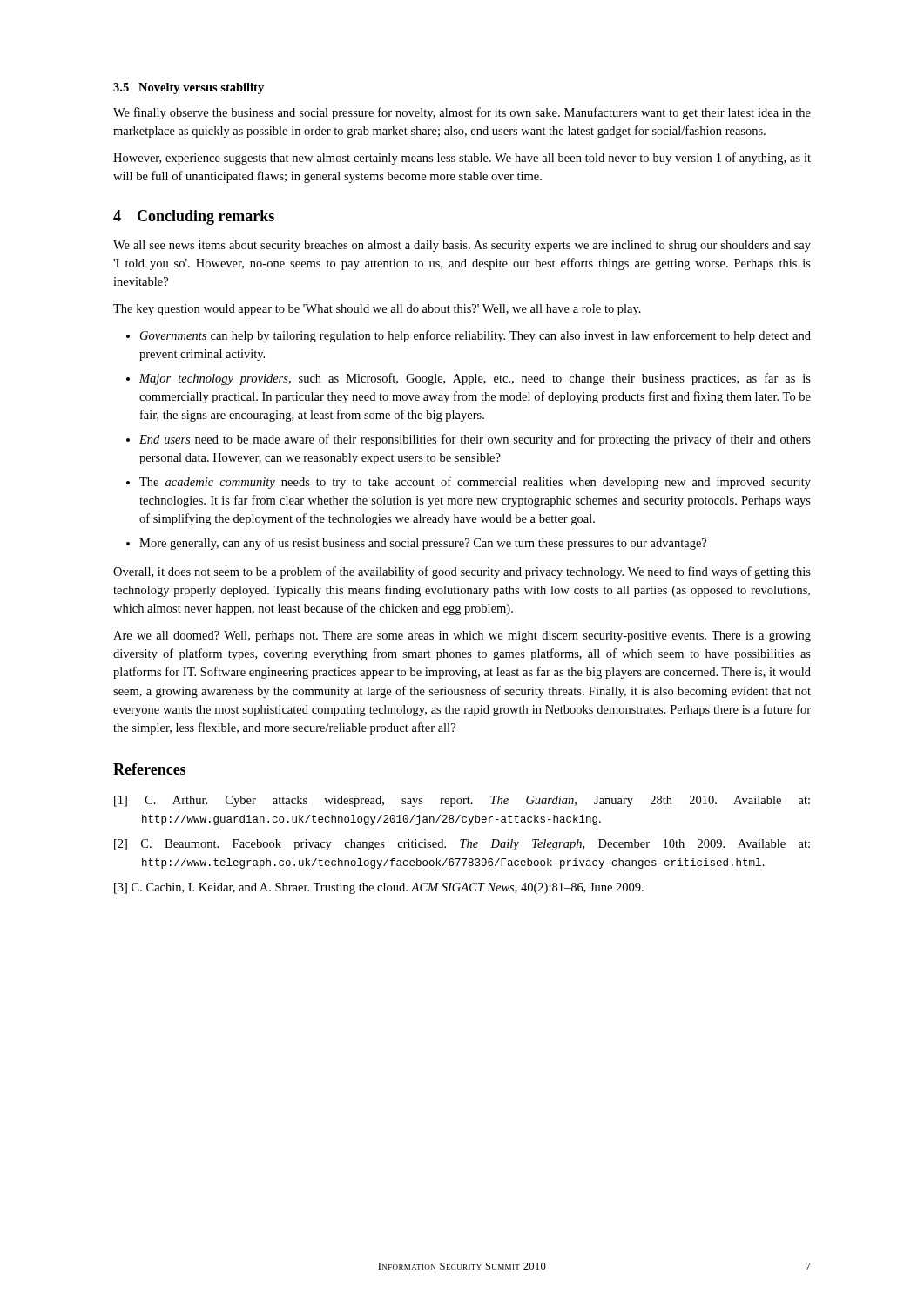Point to the text block starting "3.5 Novelty versus stability"
924x1307 pixels.
pyautogui.click(x=189, y=87)
